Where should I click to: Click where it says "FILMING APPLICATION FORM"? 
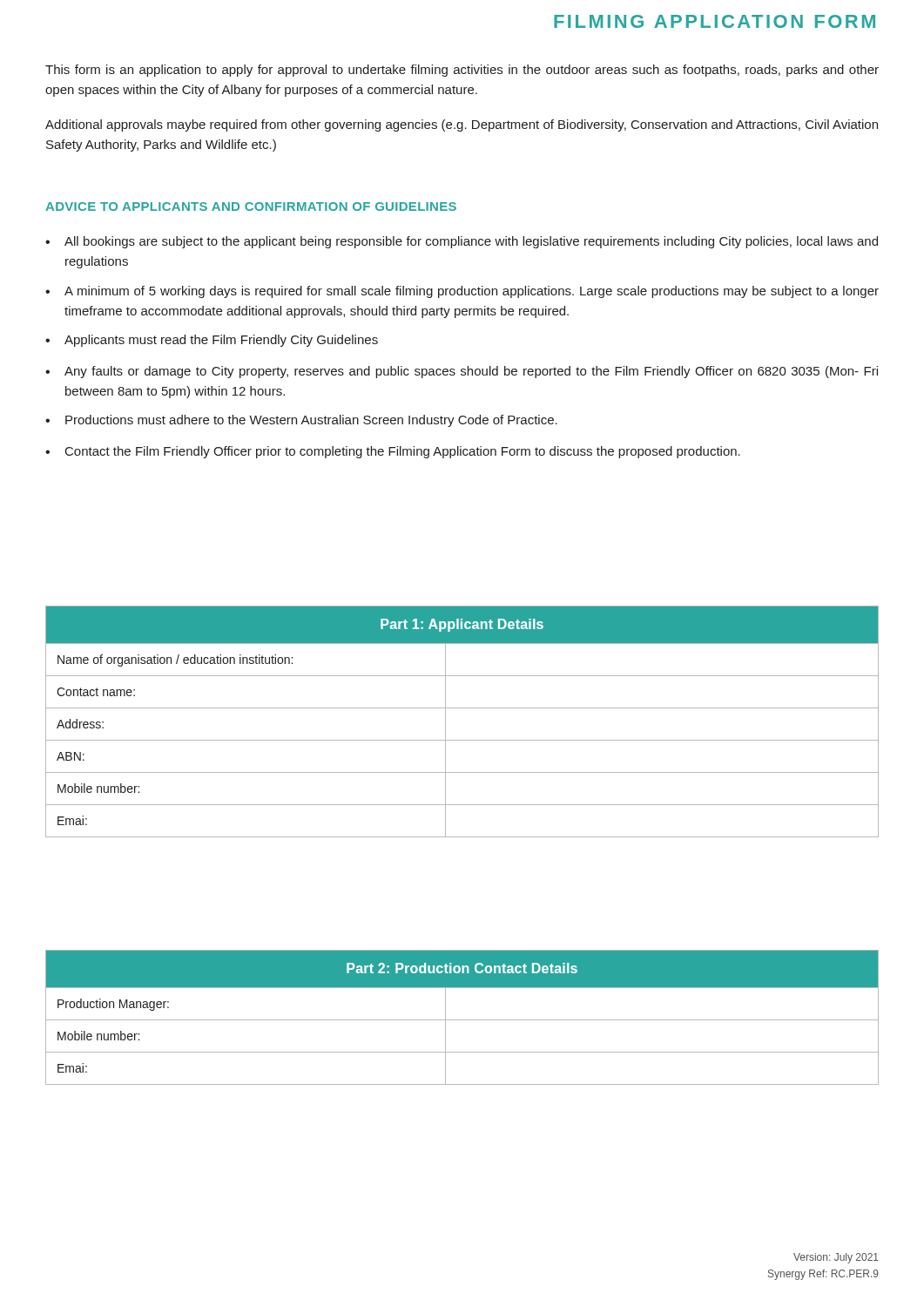tap(716, 21)
